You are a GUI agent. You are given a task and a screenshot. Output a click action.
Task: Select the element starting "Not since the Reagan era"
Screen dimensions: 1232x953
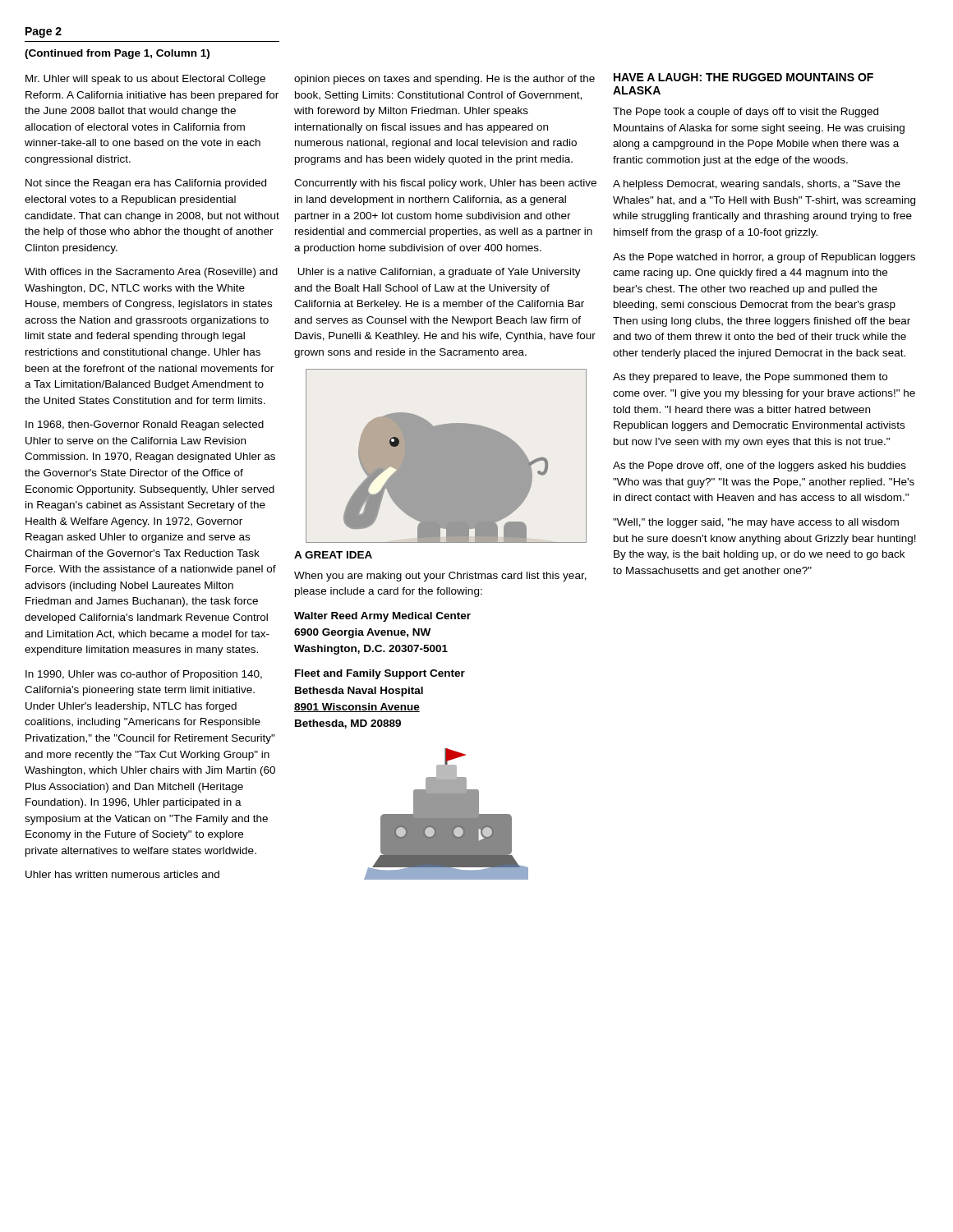coord(152,215)
